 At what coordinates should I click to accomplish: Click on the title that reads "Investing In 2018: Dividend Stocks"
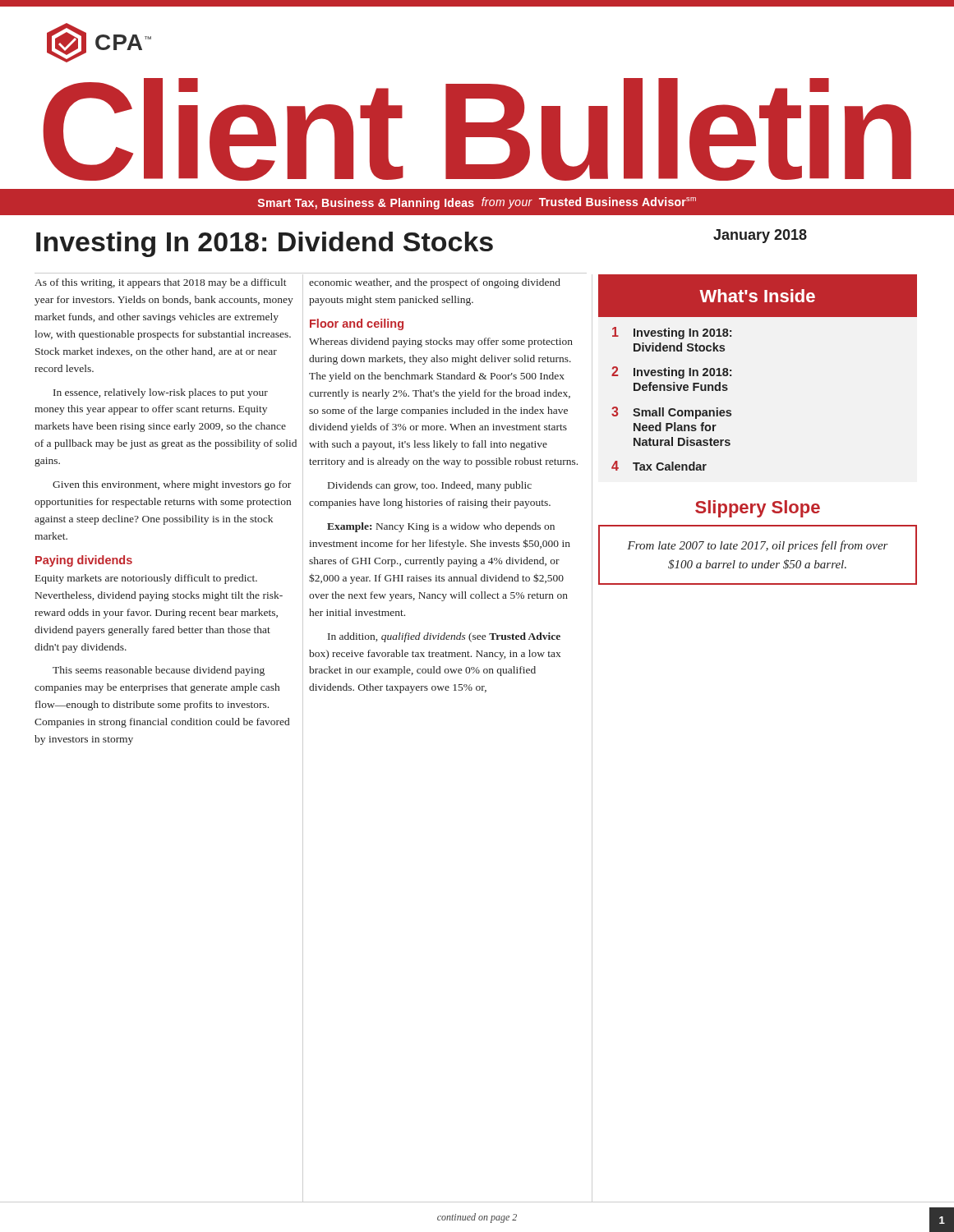(x=310, y=242)
